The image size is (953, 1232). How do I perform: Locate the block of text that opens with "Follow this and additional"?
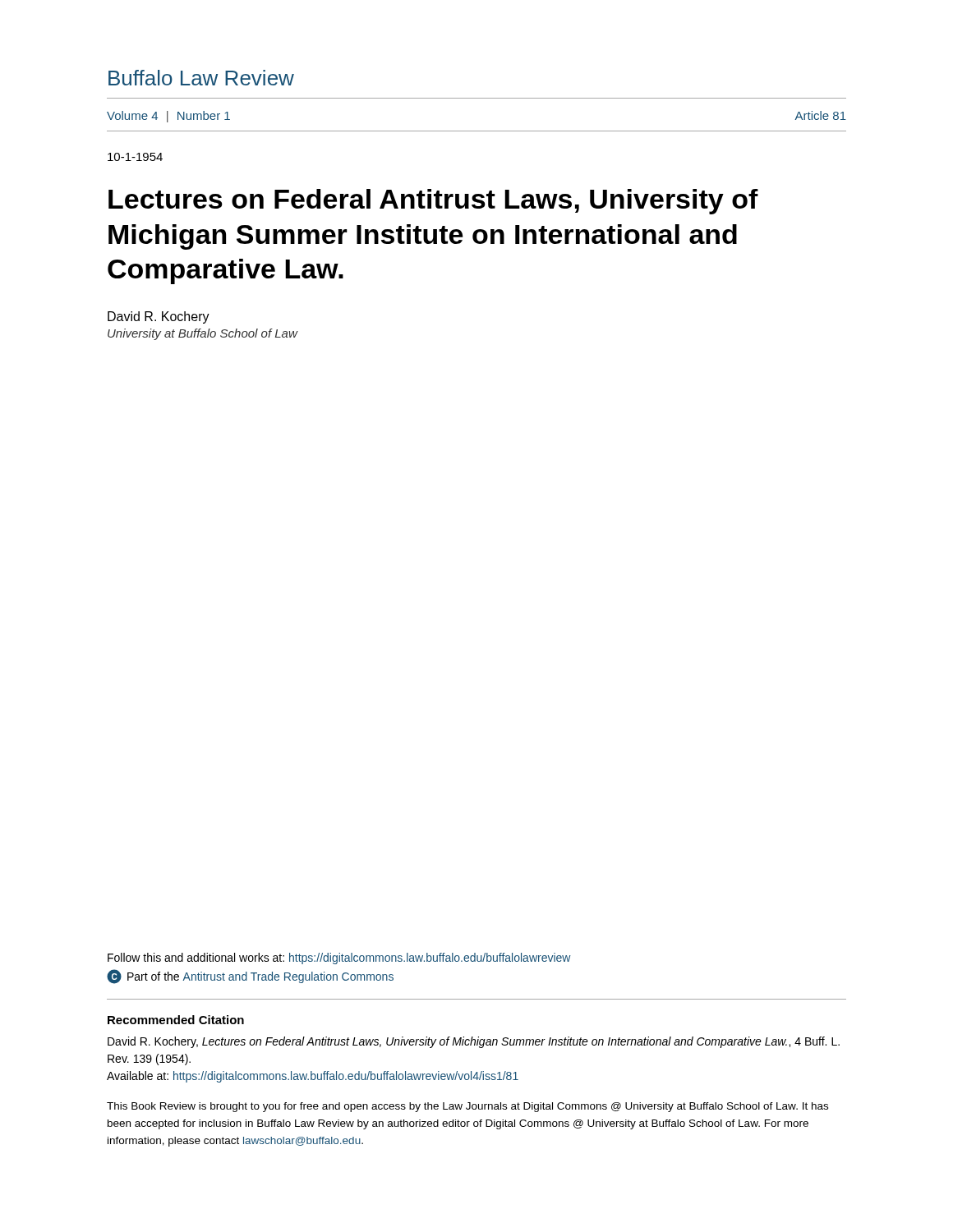(339, 958)
